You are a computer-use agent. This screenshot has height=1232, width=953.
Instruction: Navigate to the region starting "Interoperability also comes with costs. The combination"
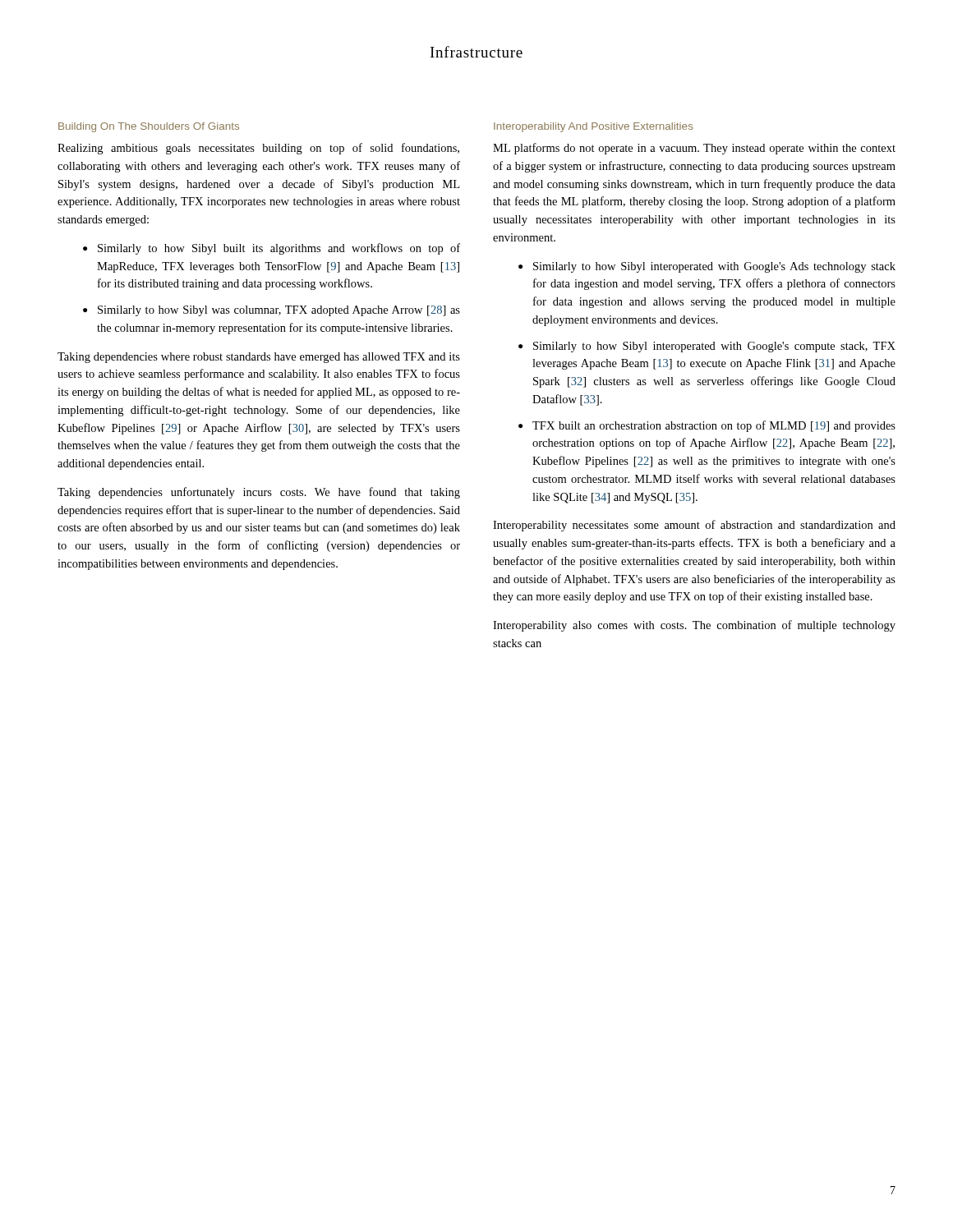(x=694, y=635)
